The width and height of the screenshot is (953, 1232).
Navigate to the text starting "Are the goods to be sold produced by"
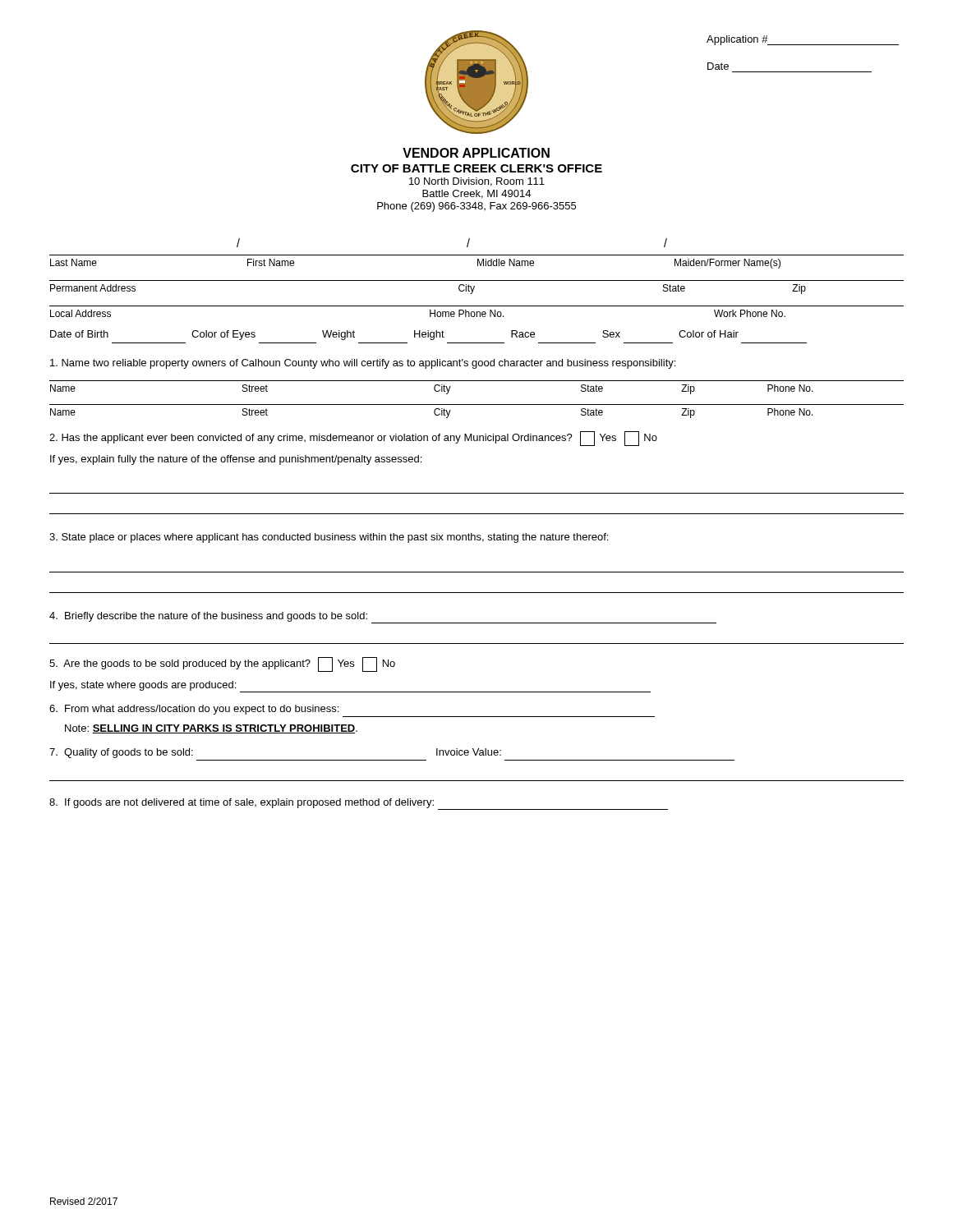pyautogui.click(x=222, y=664)
